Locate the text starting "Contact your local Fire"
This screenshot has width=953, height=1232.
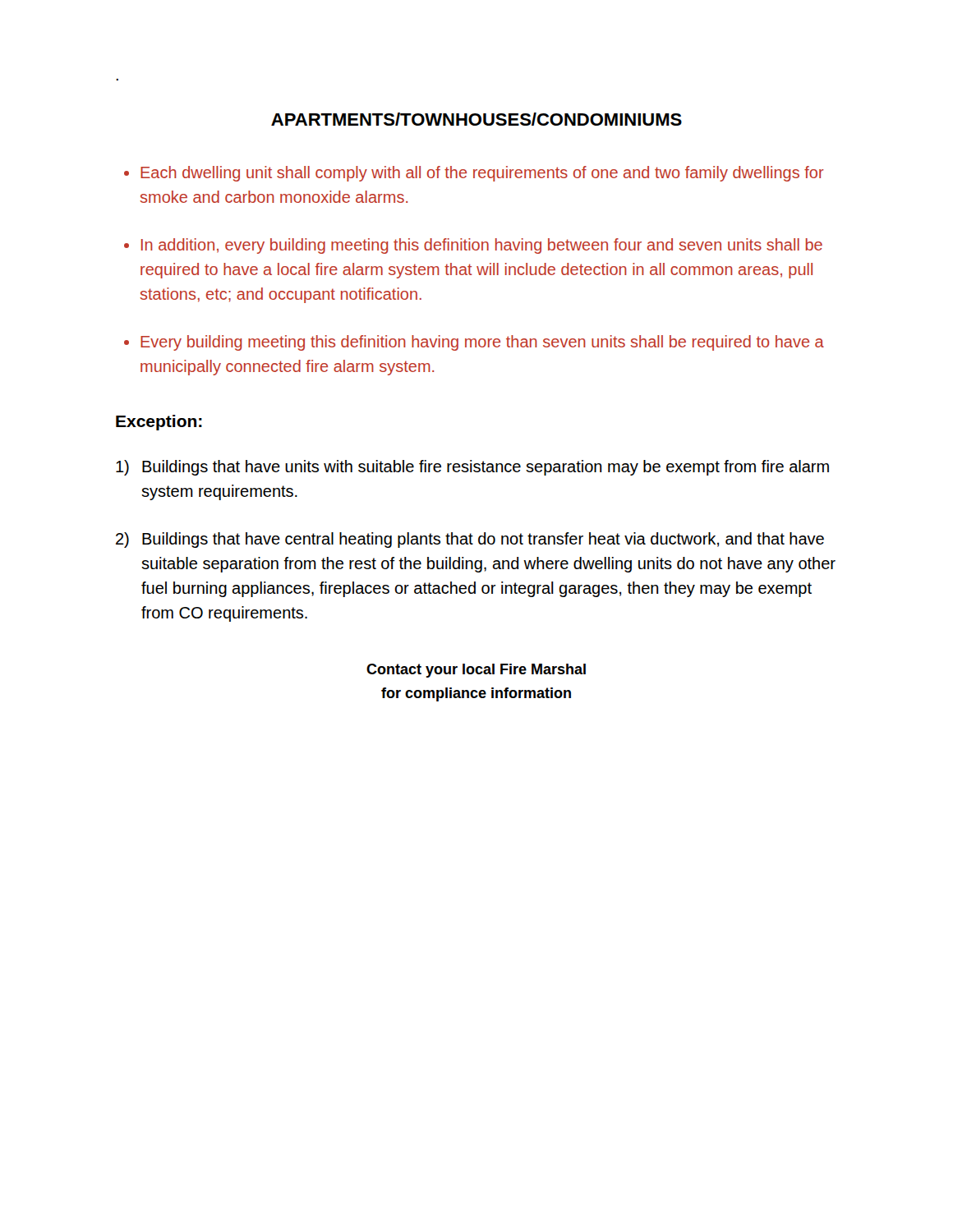(476, 681)
